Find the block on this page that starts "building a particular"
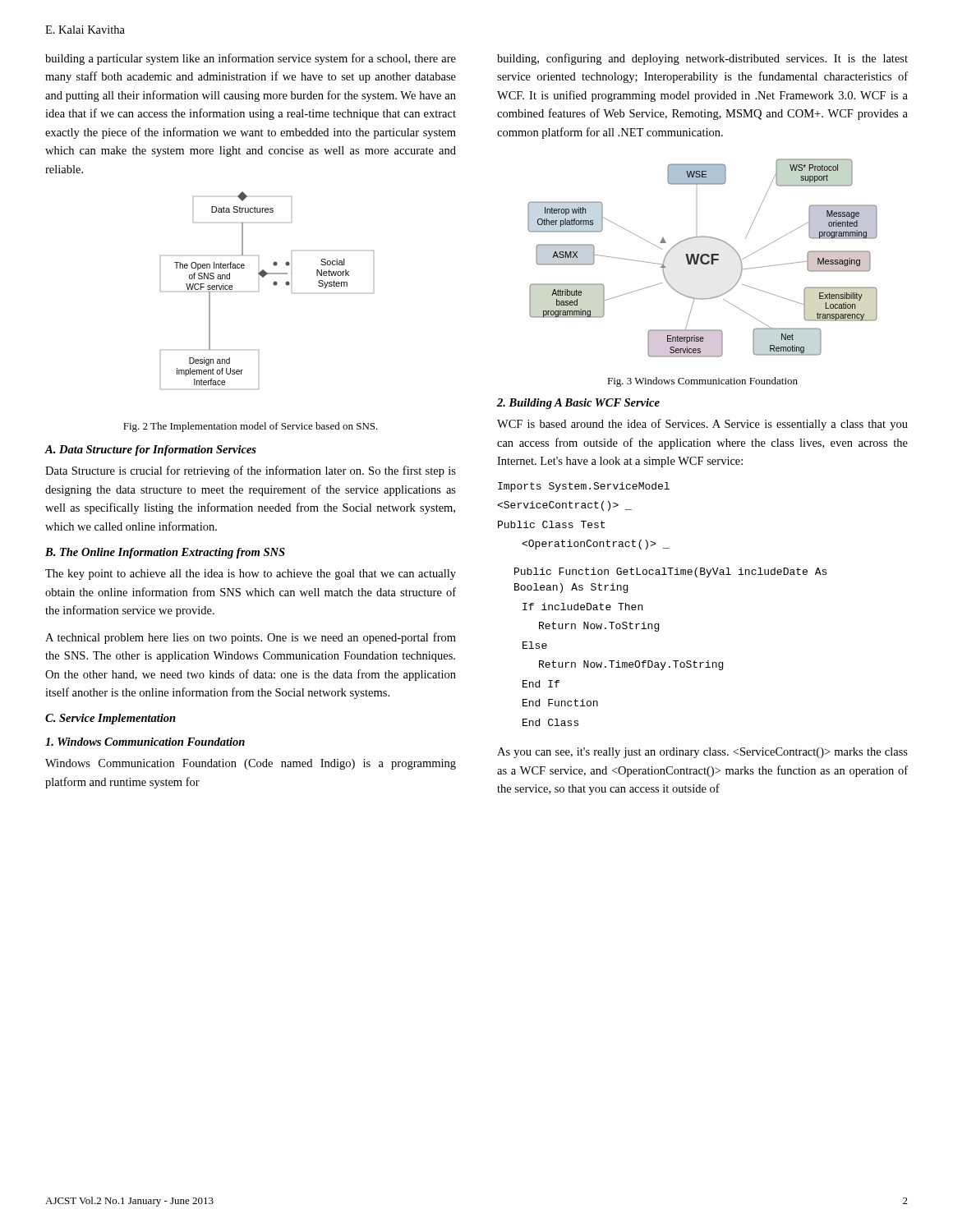Image resolution: width=953 pixels, height=1232 pixels. [x=251, y=114]
